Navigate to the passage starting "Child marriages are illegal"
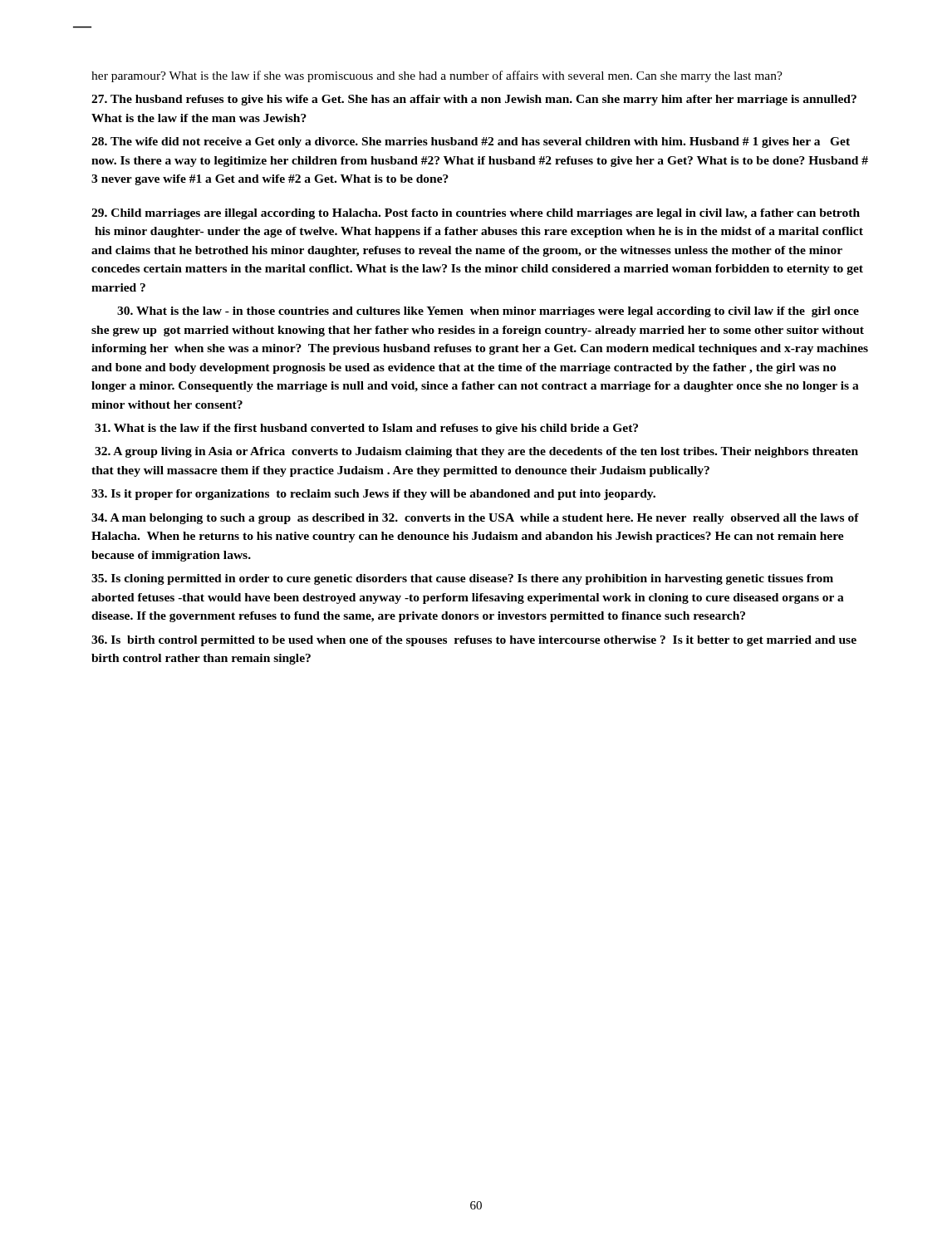 click(480, 435)
